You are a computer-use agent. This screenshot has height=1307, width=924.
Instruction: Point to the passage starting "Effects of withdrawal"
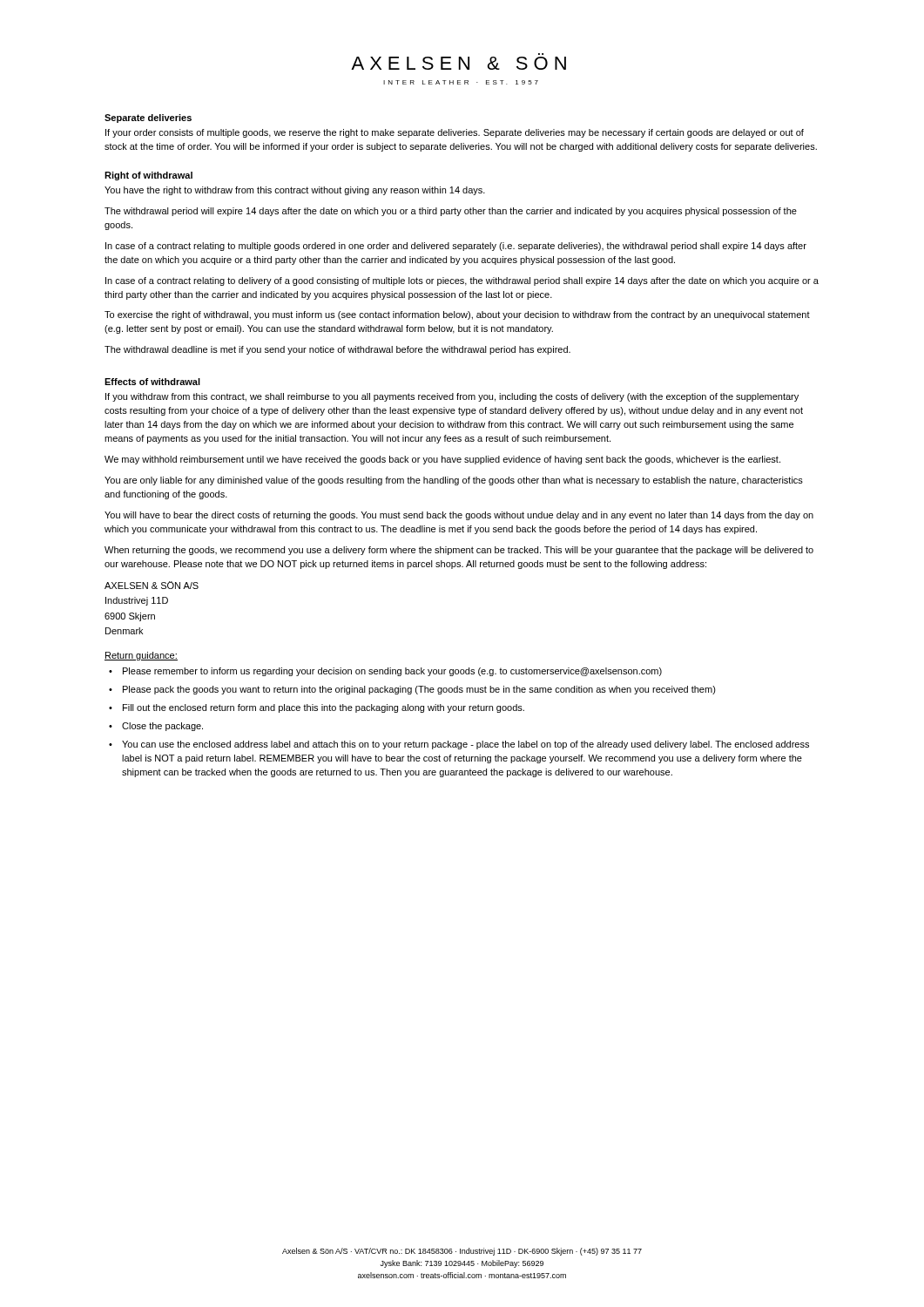coord(152,382)
